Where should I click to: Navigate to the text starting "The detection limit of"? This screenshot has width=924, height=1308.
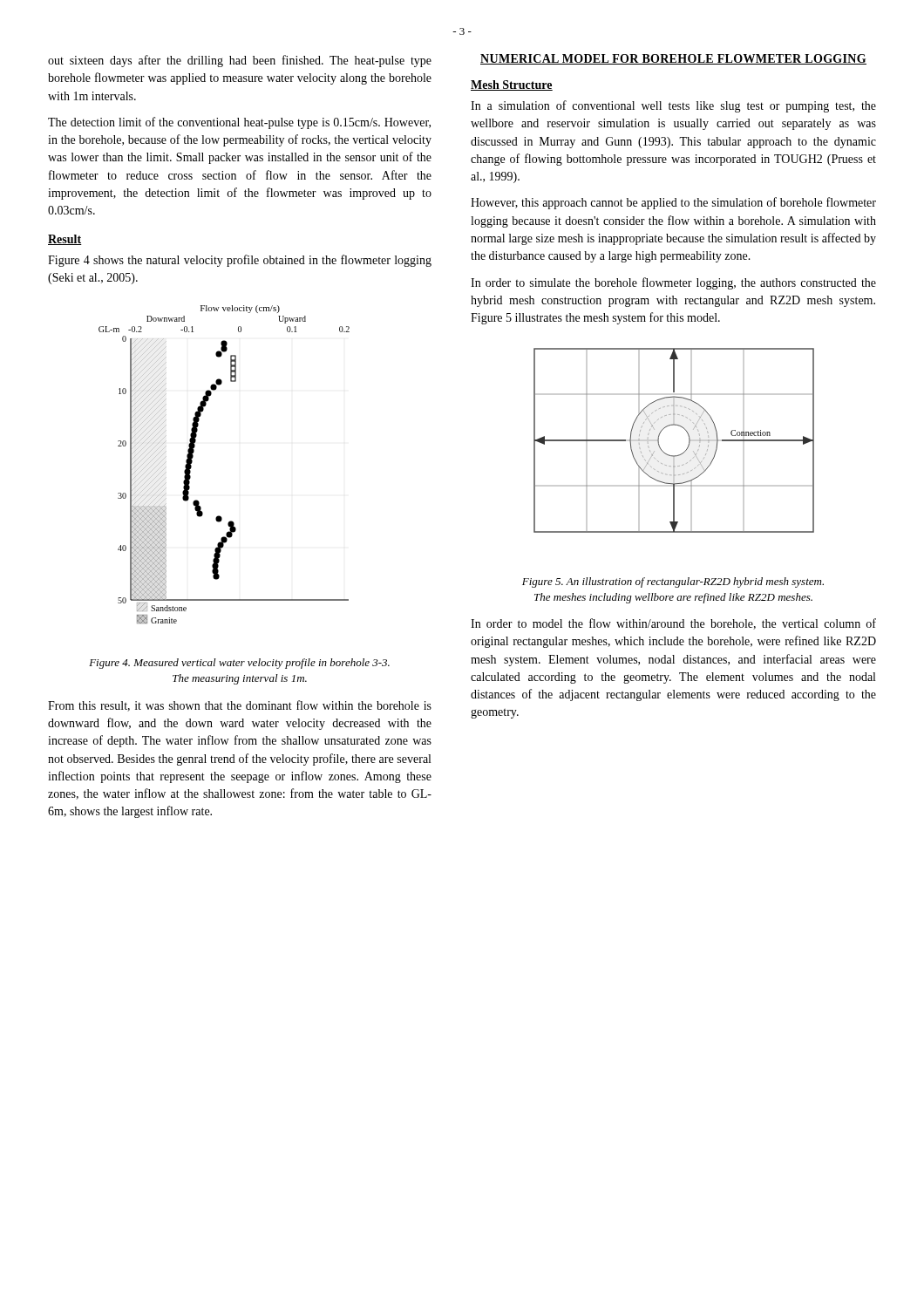[x=240, y=167]
